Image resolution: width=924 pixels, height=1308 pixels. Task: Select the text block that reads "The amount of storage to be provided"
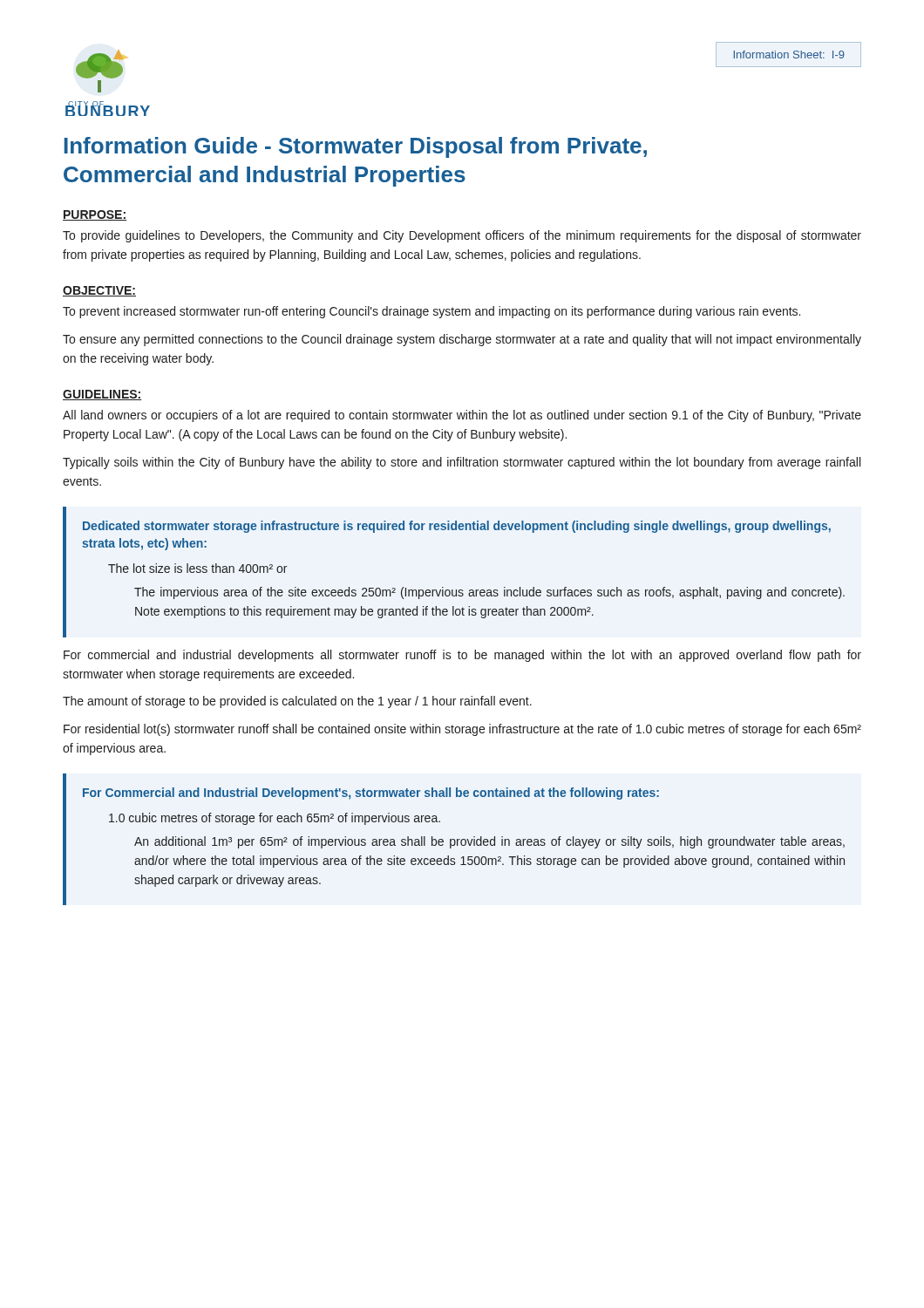[x=297, y=701]
